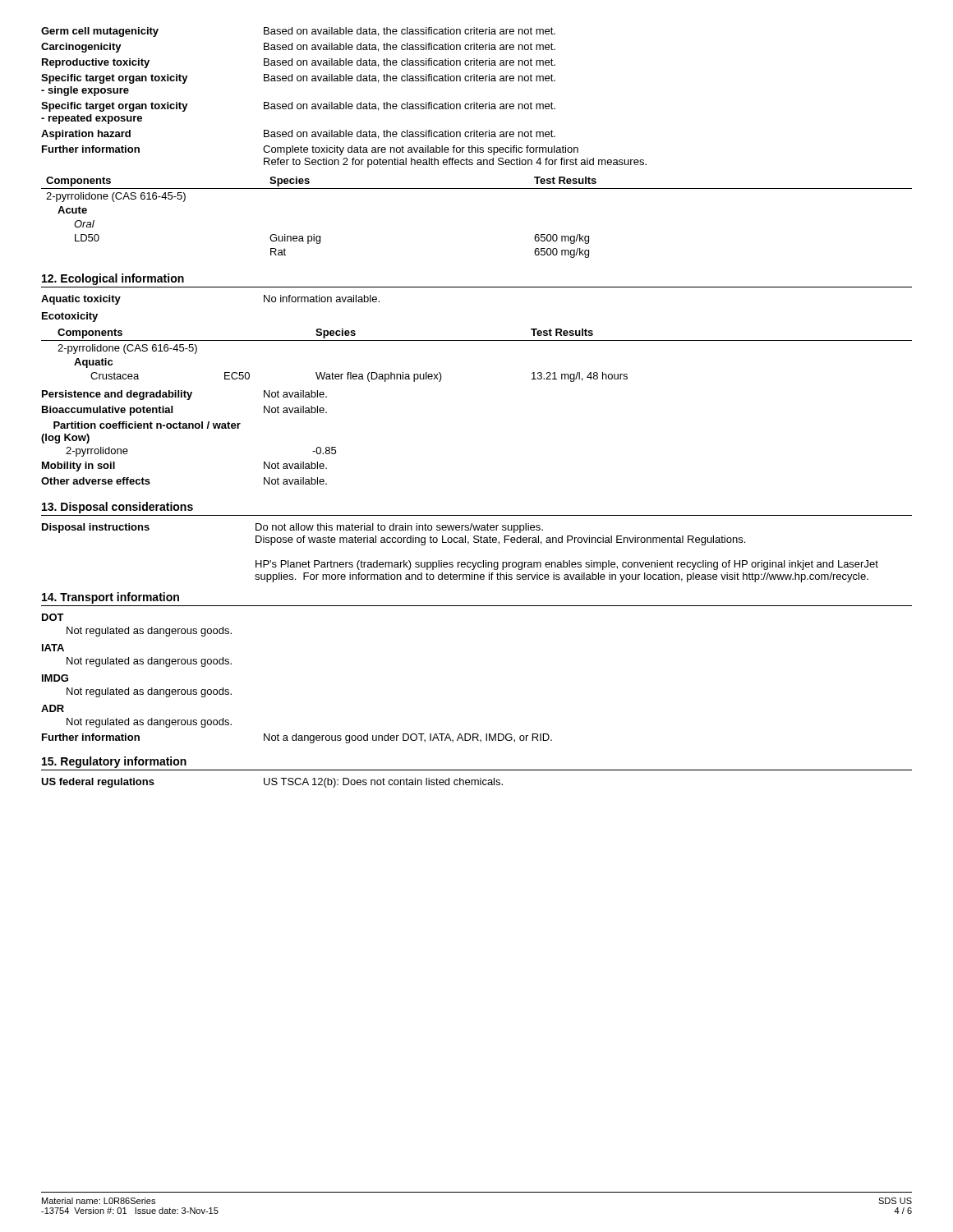Point to the region starting "DOT Not regulated as dangerous"

[53, 617]
